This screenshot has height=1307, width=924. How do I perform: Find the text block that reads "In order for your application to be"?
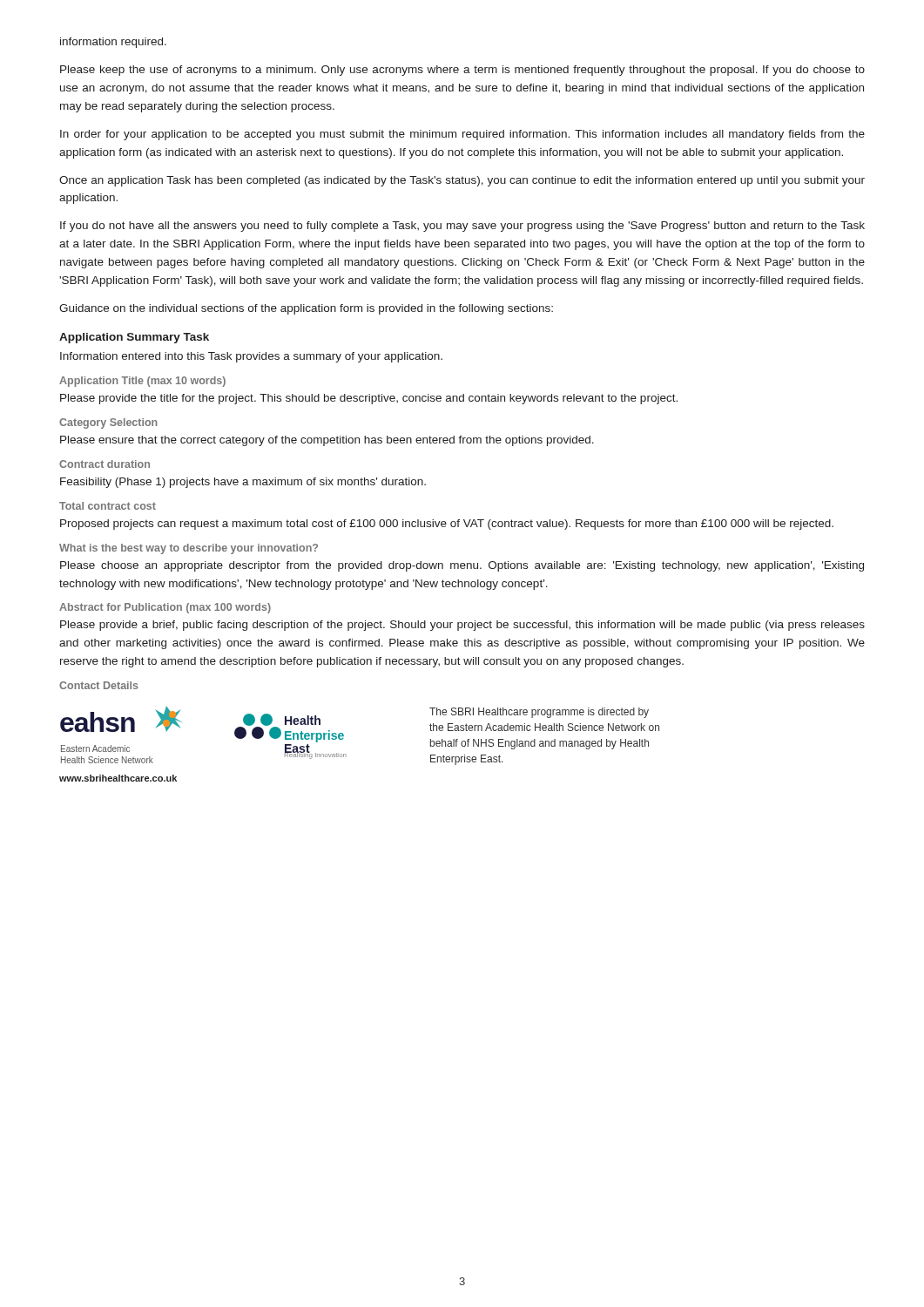(462, 143)
